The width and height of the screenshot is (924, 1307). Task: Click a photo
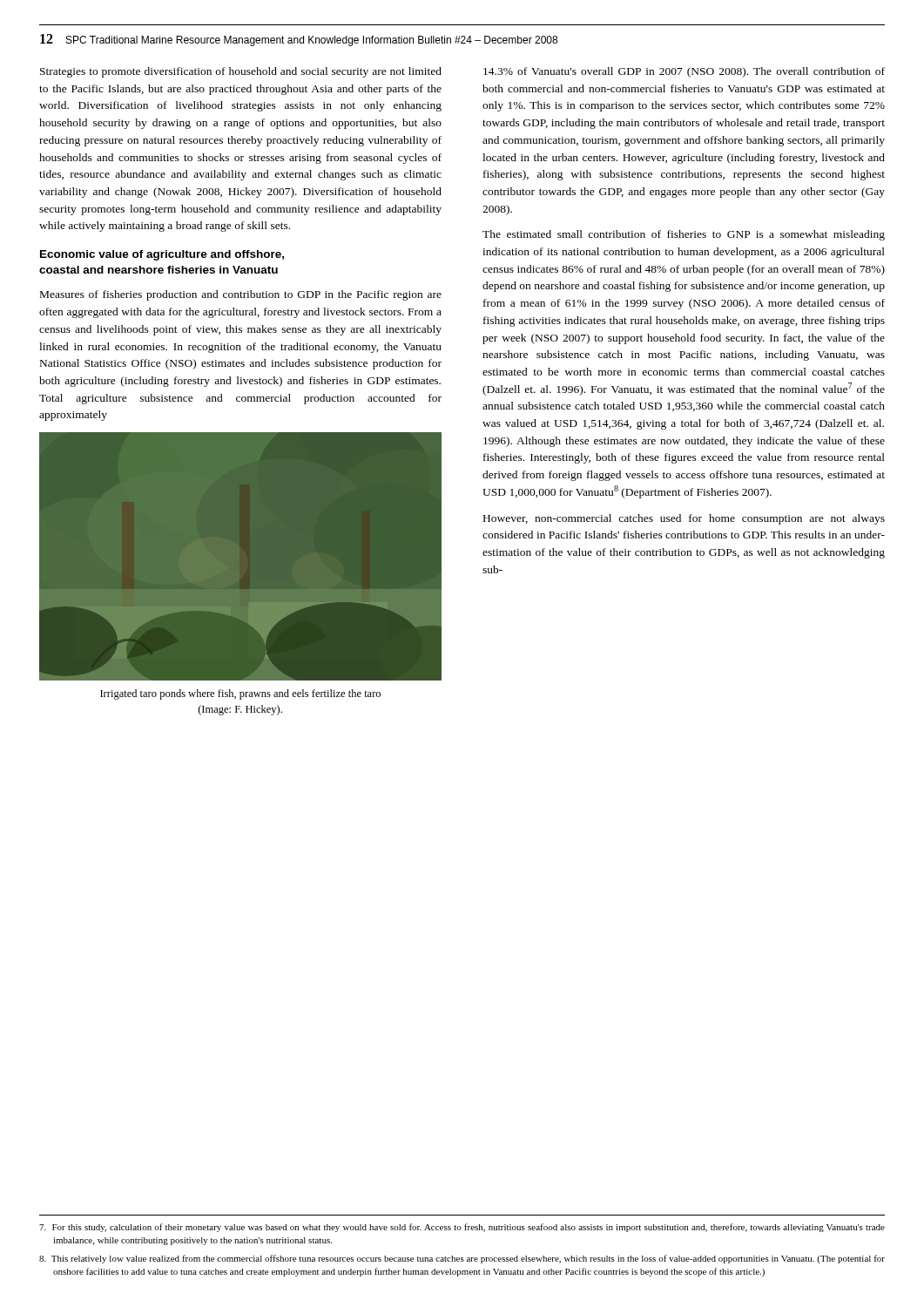[x=240, y=575]
